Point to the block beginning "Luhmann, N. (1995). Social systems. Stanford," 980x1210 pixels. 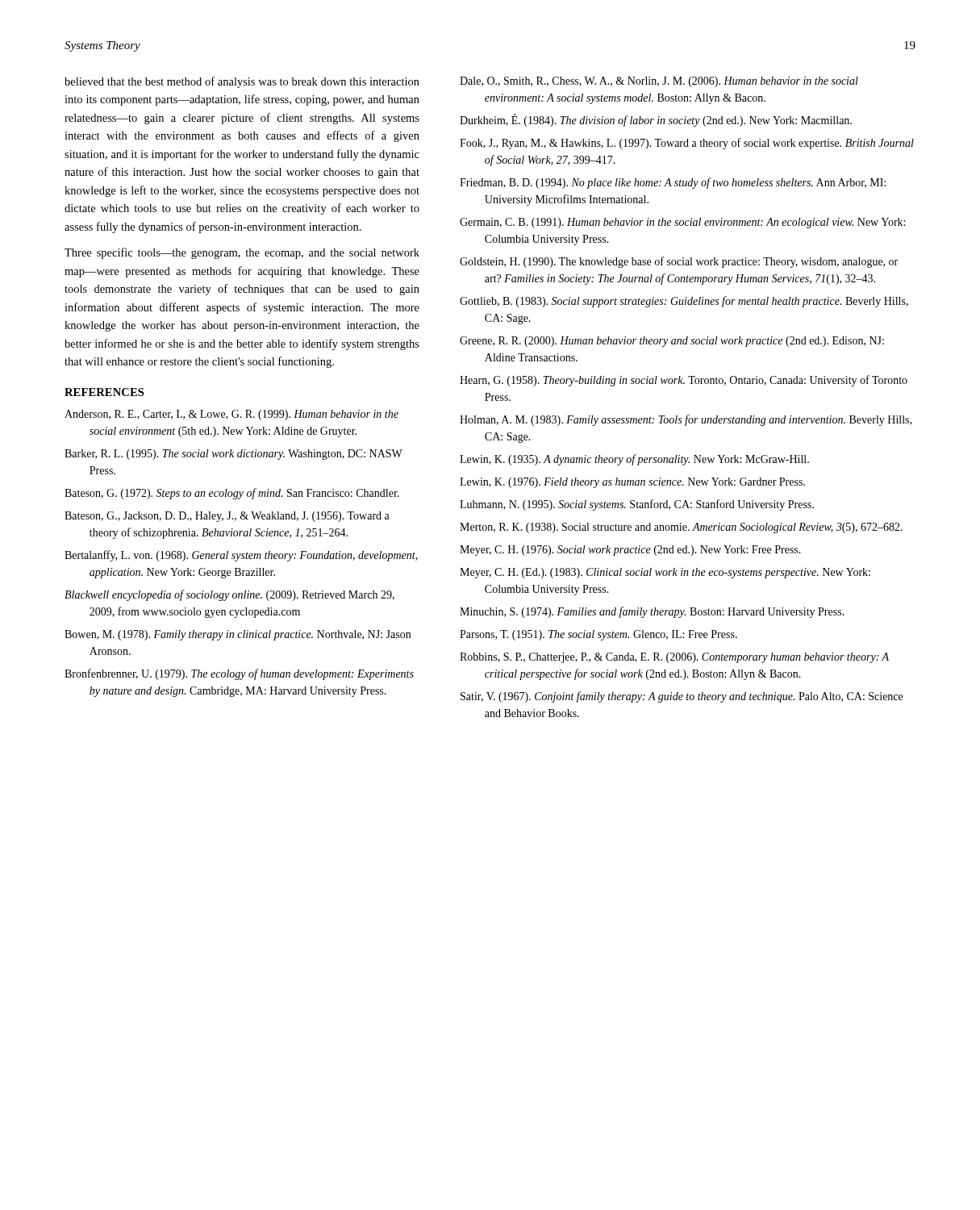[637, 505]
